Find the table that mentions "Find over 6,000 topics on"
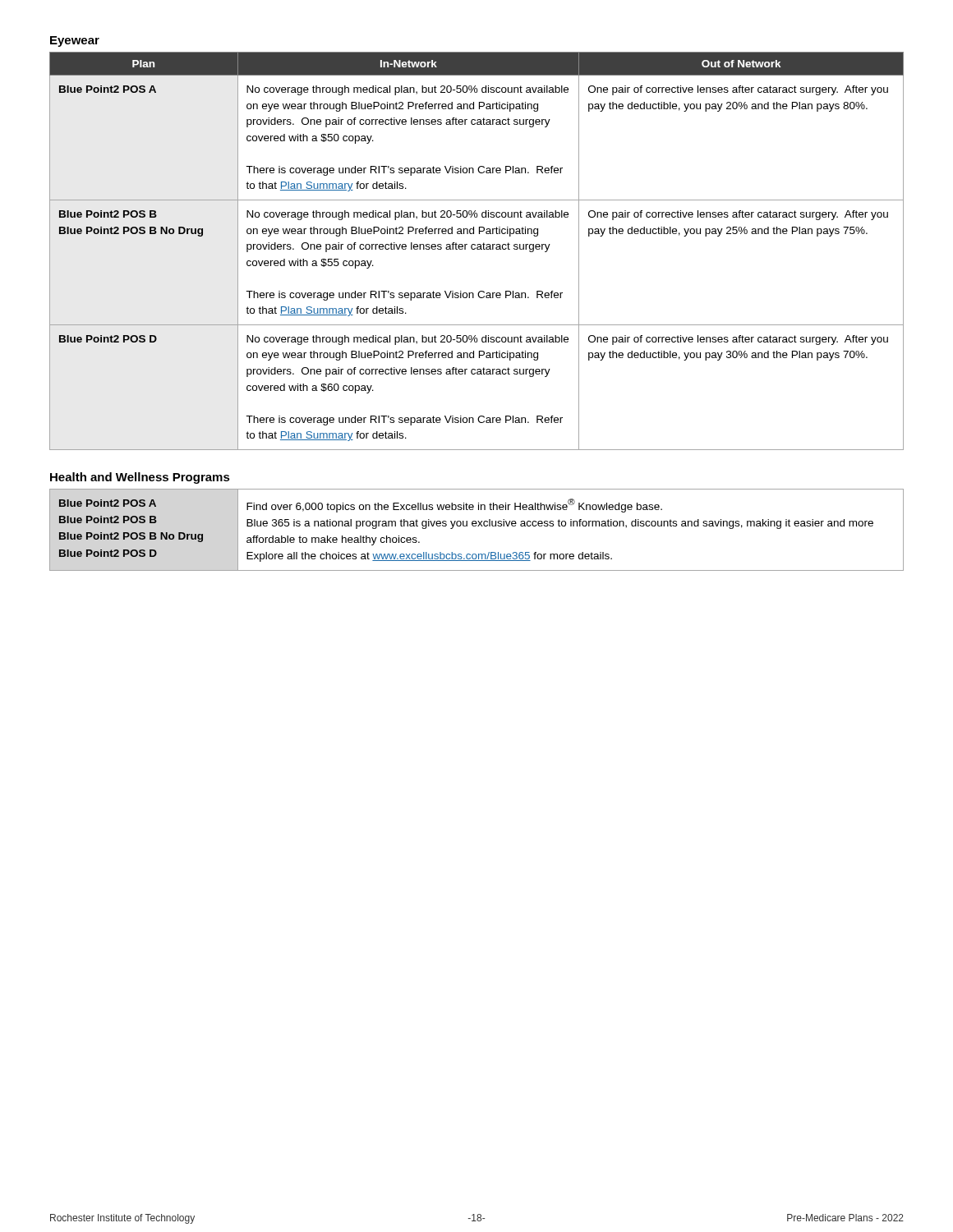 click(x=476, y=530)
